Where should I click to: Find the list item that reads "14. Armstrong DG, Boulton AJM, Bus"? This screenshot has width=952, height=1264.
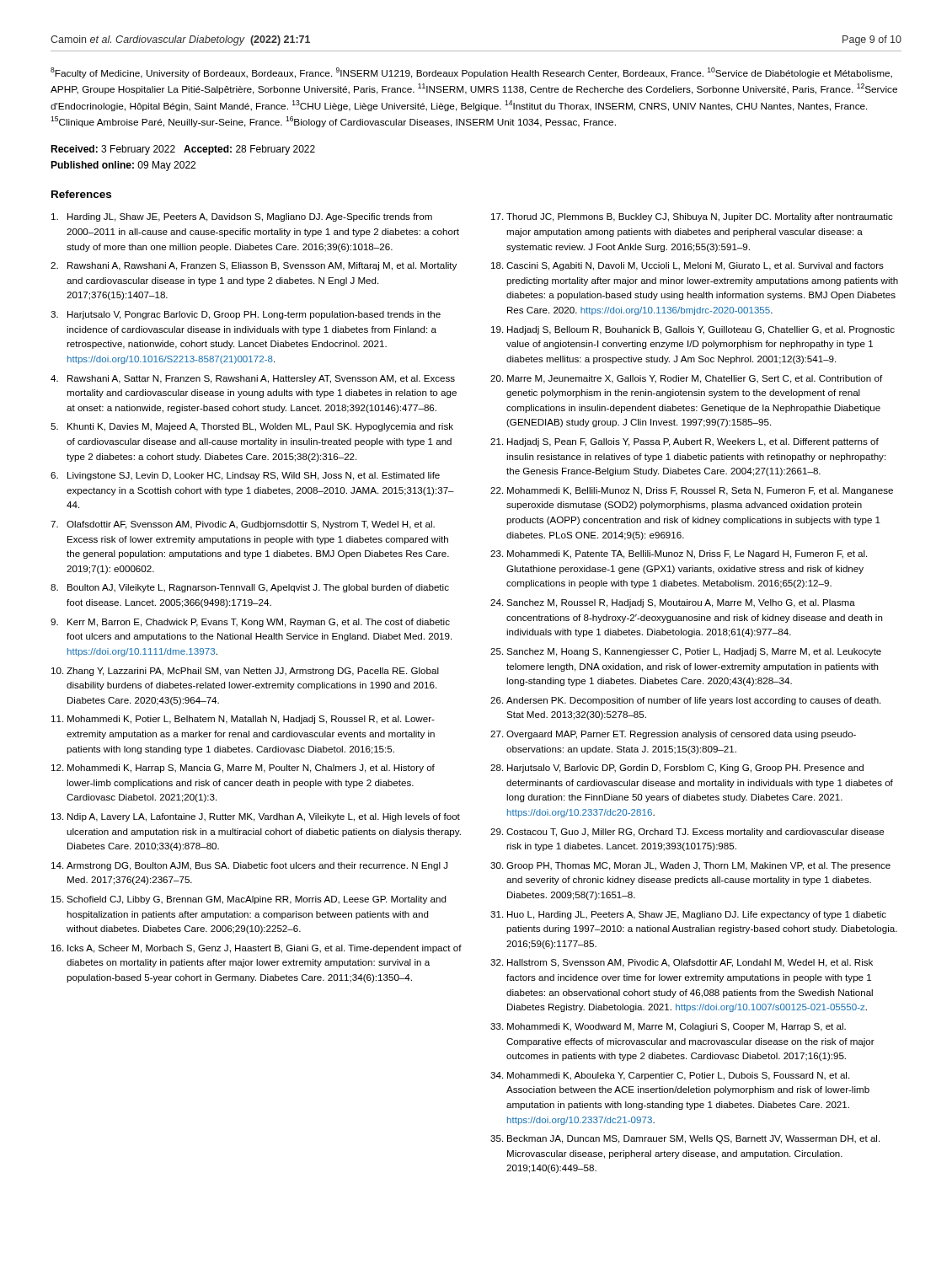256,872
